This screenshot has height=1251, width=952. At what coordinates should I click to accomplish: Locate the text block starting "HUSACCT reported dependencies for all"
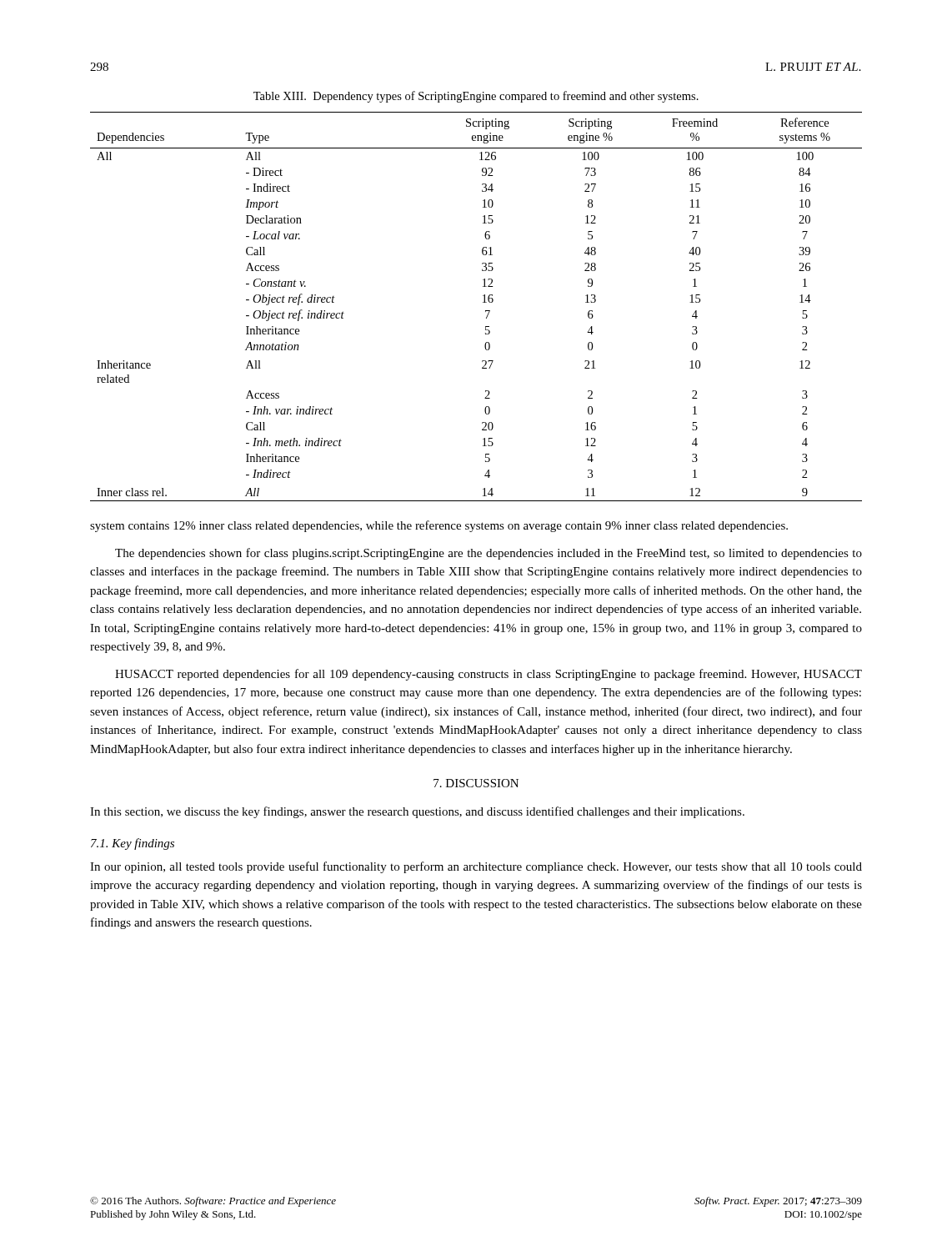click(476, 711)
